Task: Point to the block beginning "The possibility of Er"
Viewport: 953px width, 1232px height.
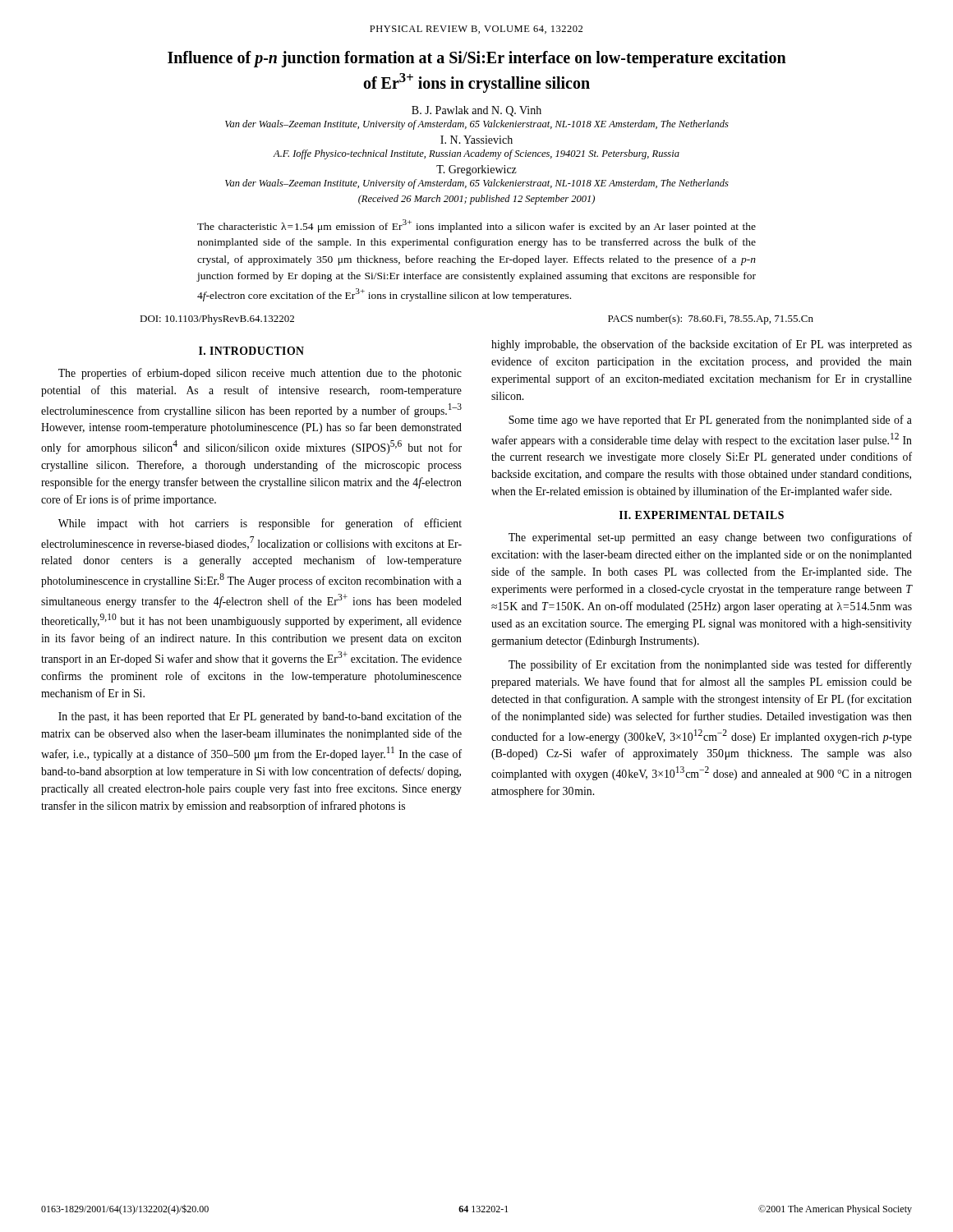Action: point(702,728)
